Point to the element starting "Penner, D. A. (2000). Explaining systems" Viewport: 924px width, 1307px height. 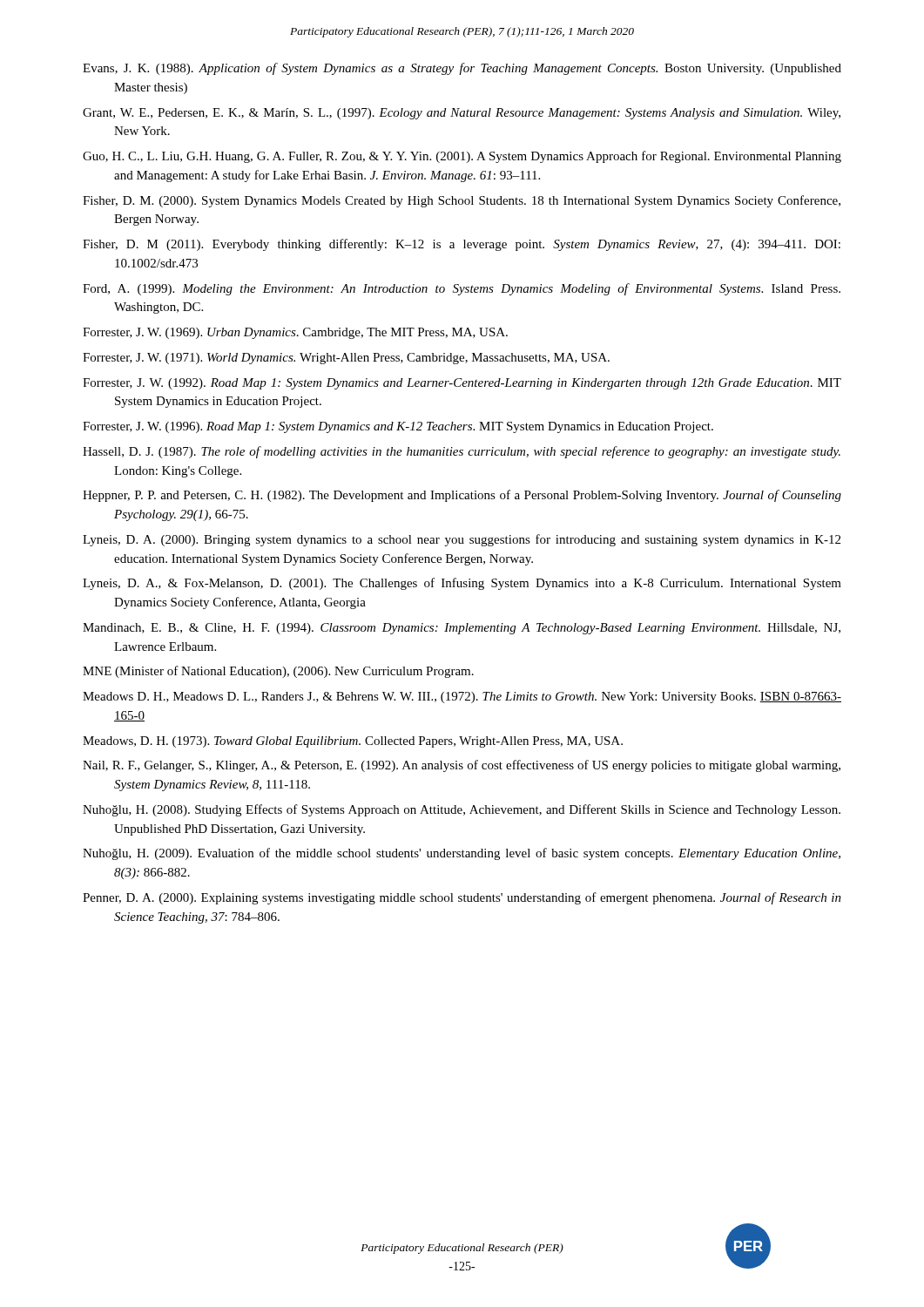pos(462,907)
